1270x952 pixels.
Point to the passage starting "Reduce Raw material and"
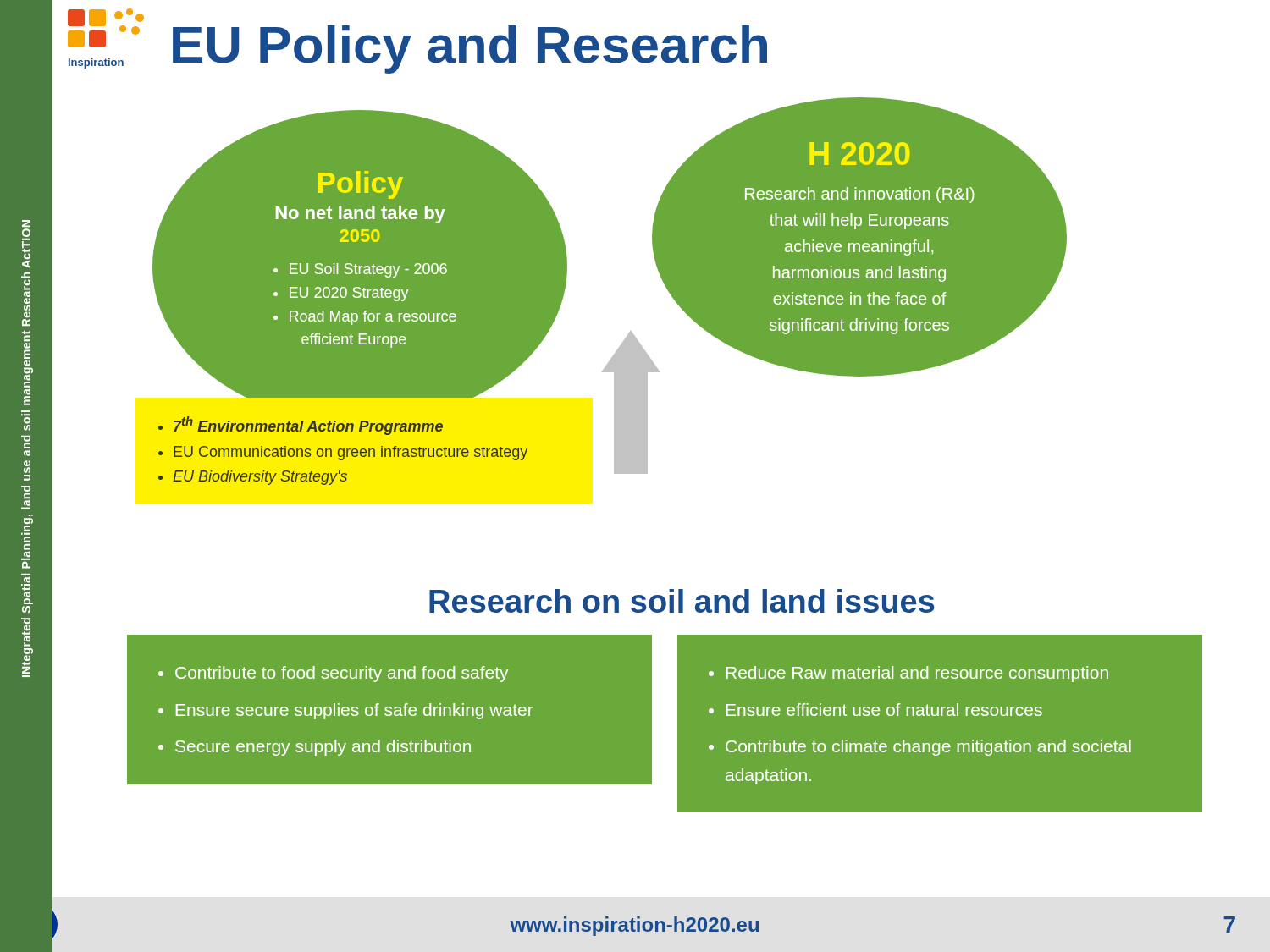[x=917, y=672]
